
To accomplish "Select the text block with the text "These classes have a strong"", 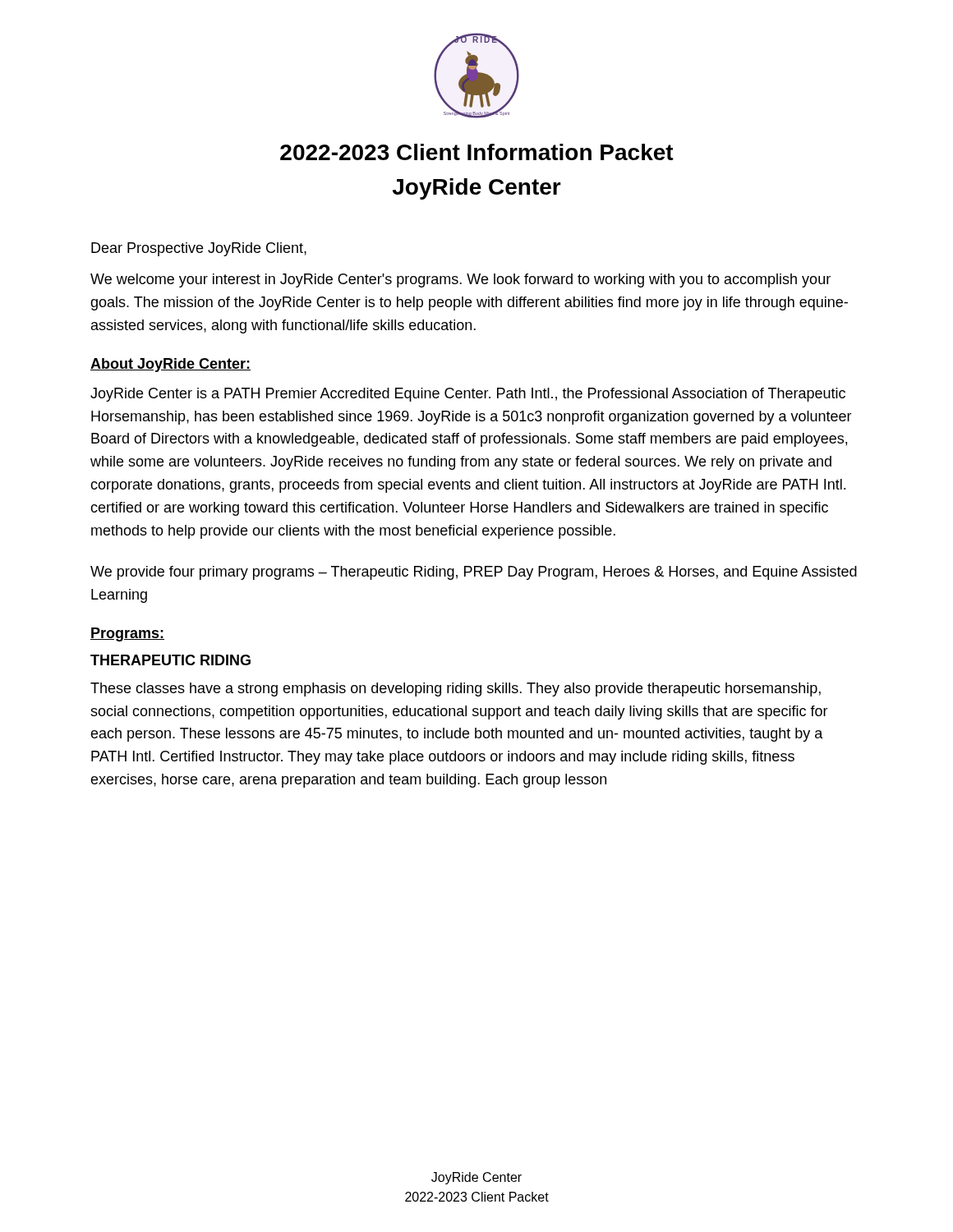I will point(459,734).
